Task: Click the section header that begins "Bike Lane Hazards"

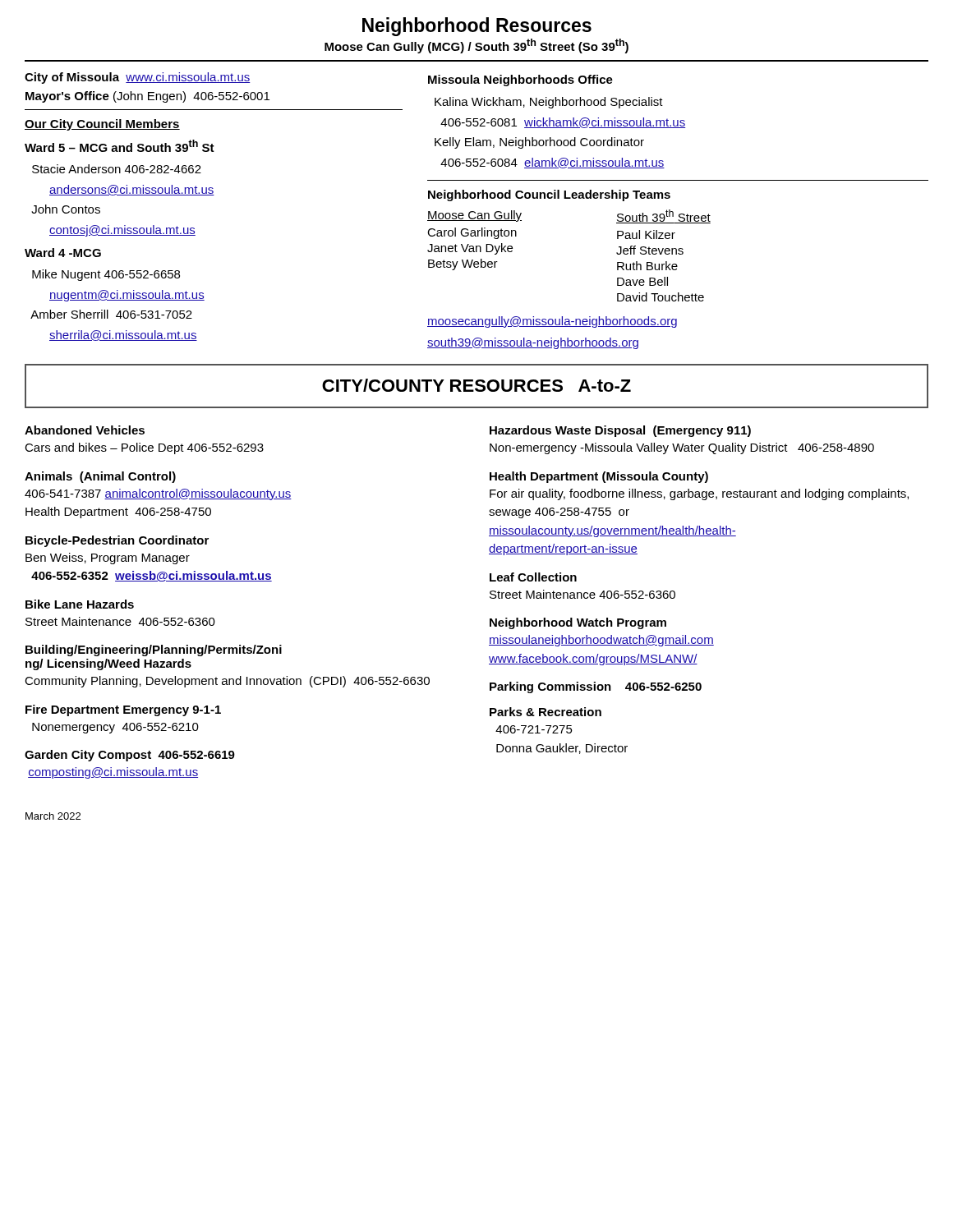Action: coord(80,604)
